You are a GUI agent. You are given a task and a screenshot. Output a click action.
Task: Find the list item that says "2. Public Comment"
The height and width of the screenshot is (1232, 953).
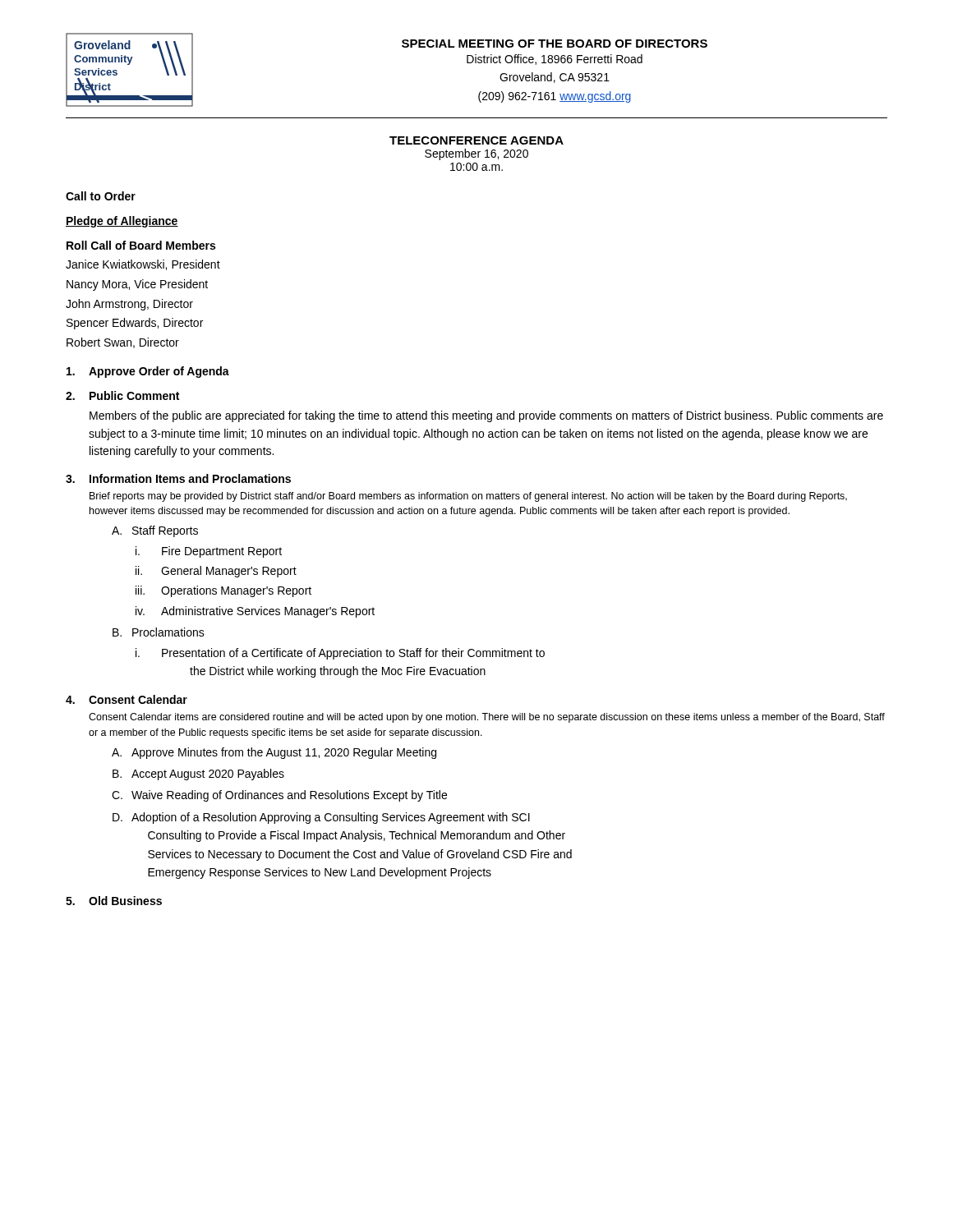(x=123, y=396)
